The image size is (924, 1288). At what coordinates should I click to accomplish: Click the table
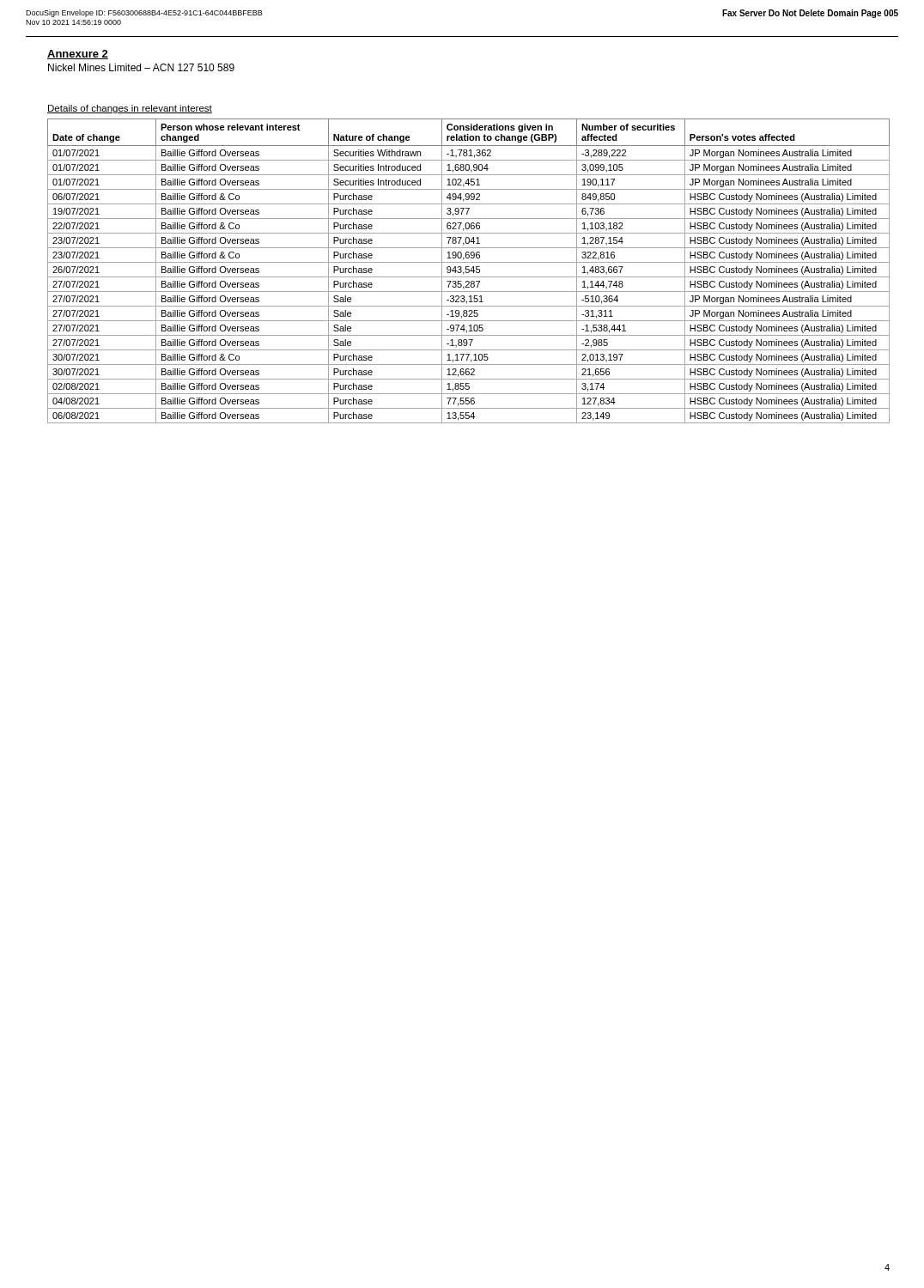[468, 271]
